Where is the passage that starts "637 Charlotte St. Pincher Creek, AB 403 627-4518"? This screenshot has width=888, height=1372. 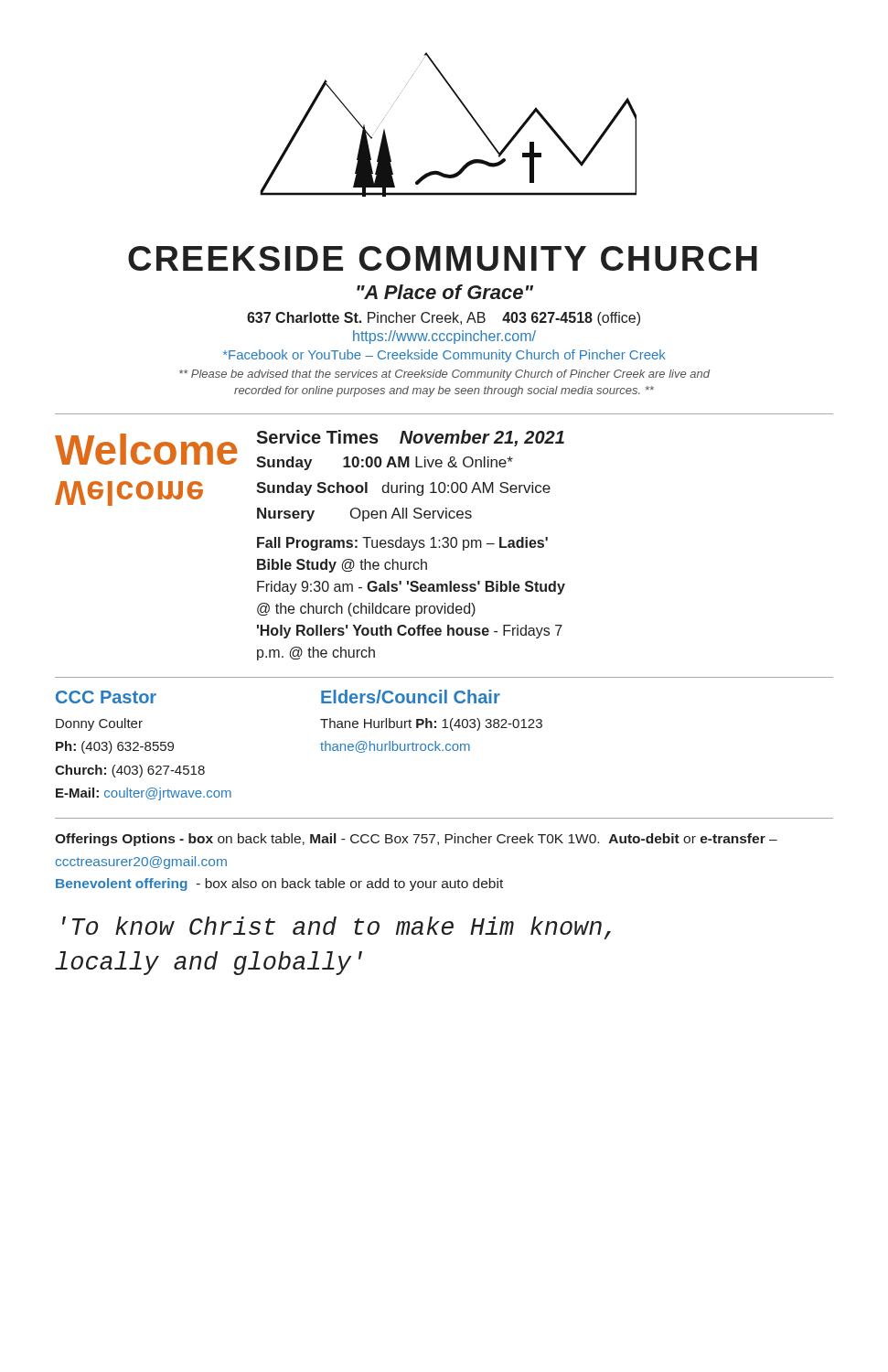444,318
